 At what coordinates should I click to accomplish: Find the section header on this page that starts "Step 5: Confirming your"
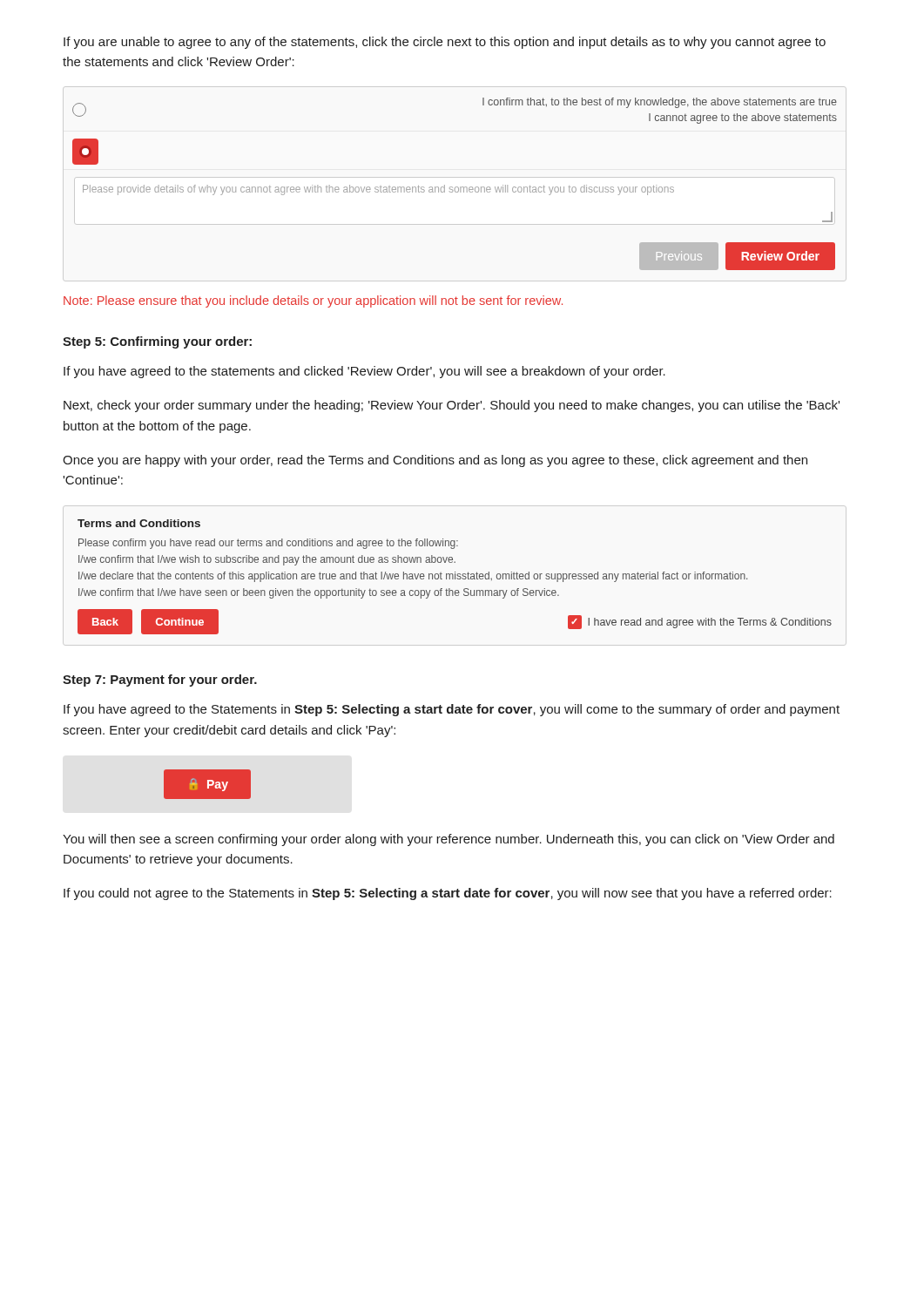[158, 341]
